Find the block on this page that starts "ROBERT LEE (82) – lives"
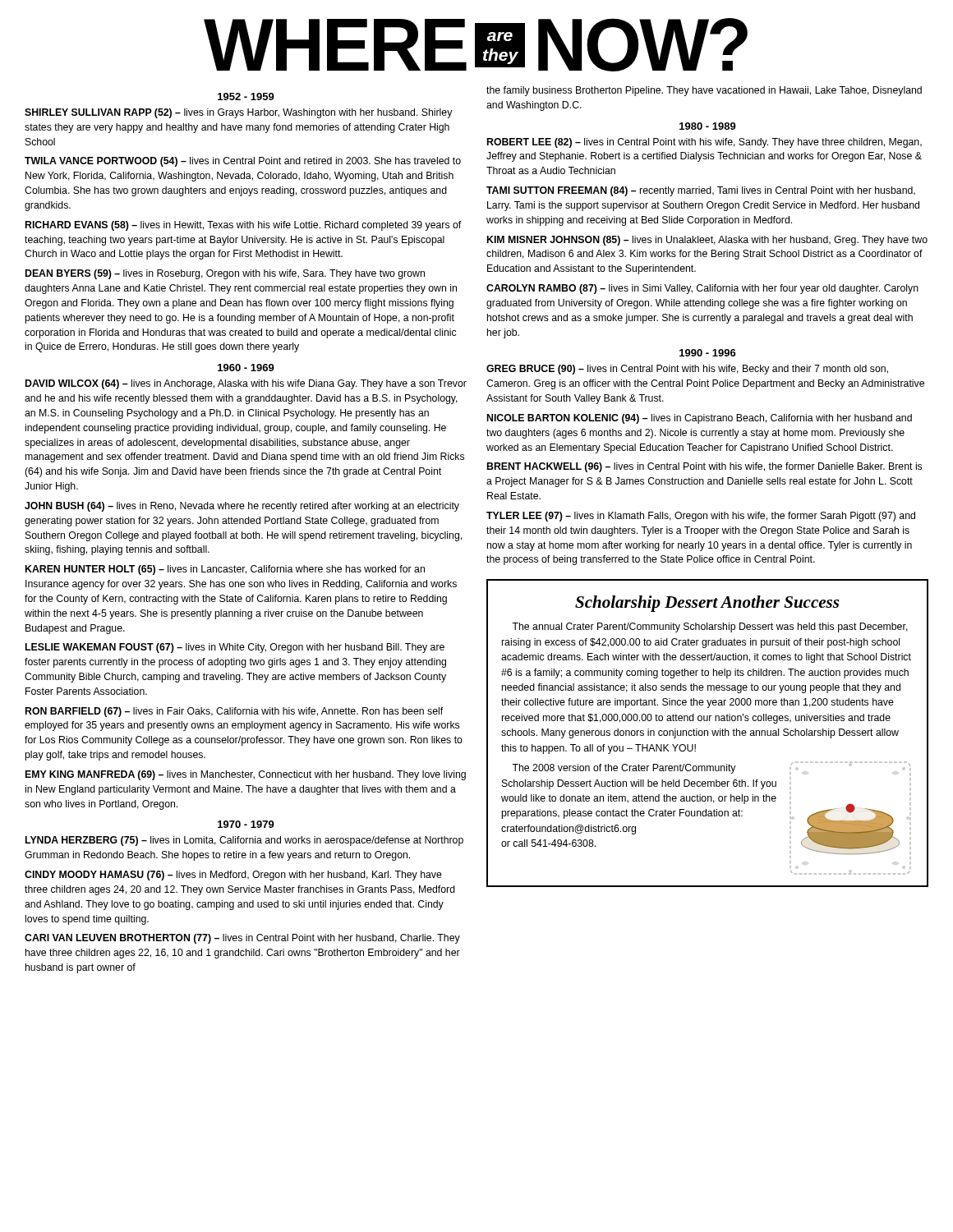 pyautogui.click(x=704, y=156)
